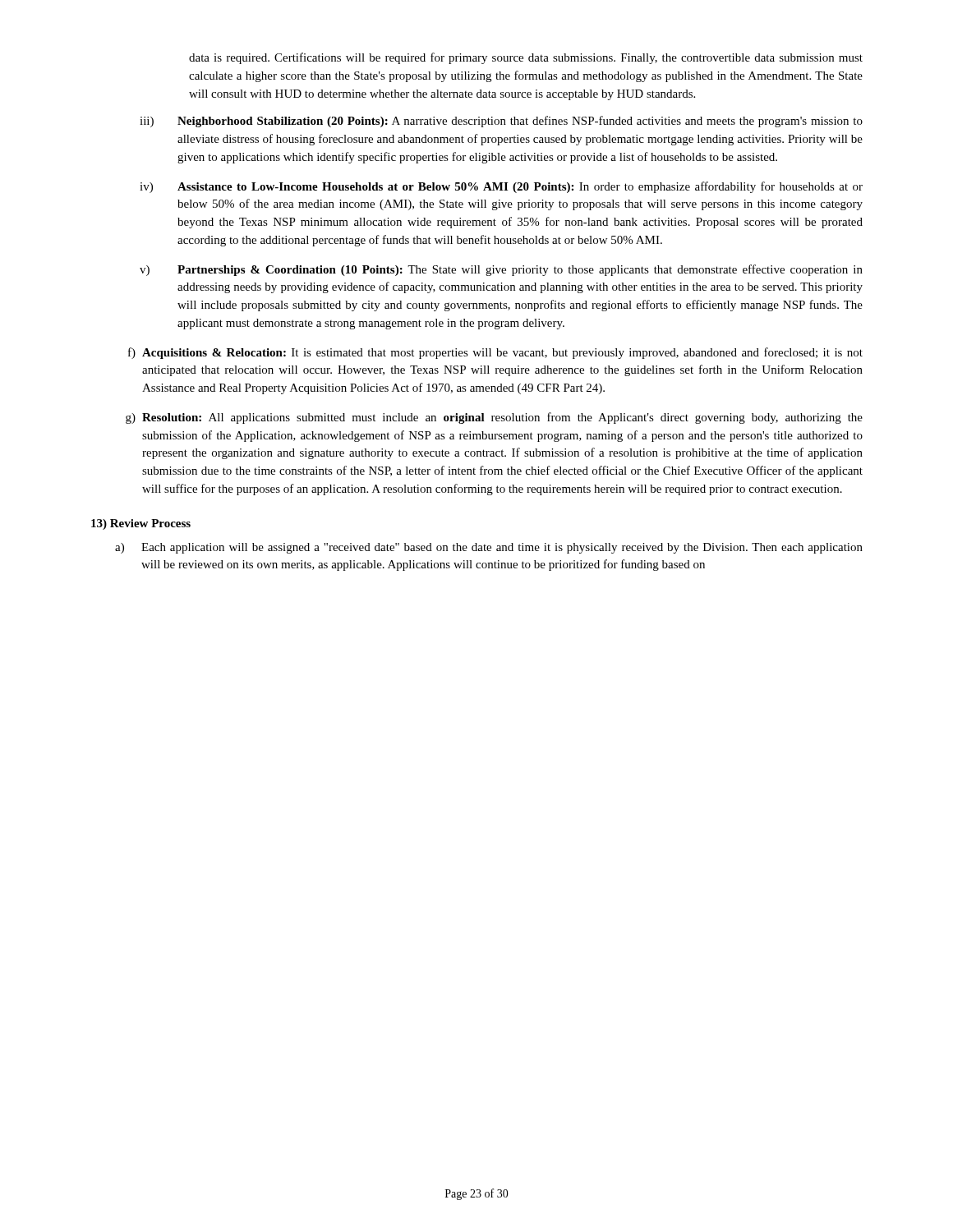The height and width of the screenshot is (1232, 953).
Task: Click on the text block starting "iii) Neighborhood Stabilization"
Action: pos(501,140)
